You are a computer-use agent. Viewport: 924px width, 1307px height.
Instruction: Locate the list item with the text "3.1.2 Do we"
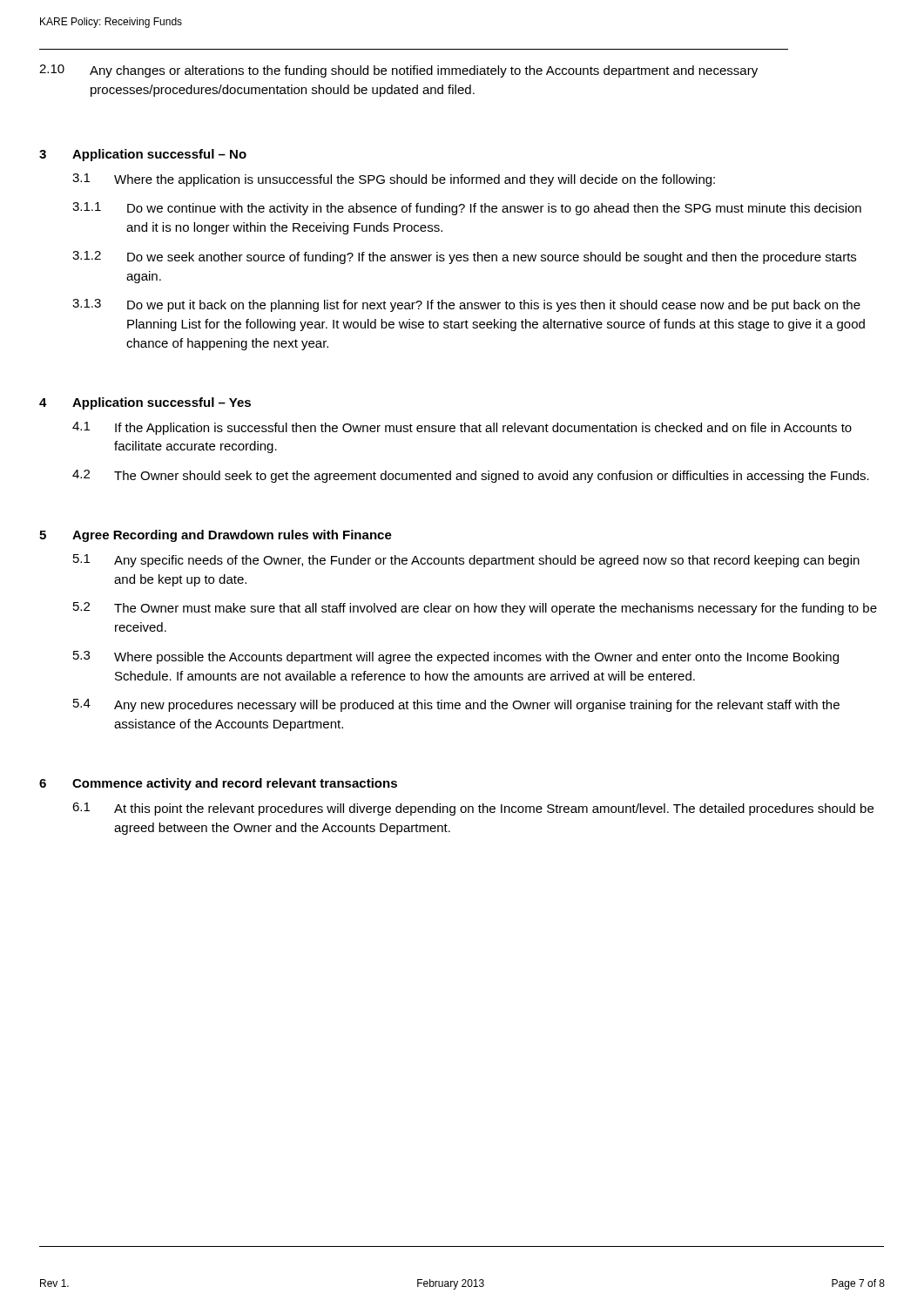pyautogui.click(x=479, y=266)
